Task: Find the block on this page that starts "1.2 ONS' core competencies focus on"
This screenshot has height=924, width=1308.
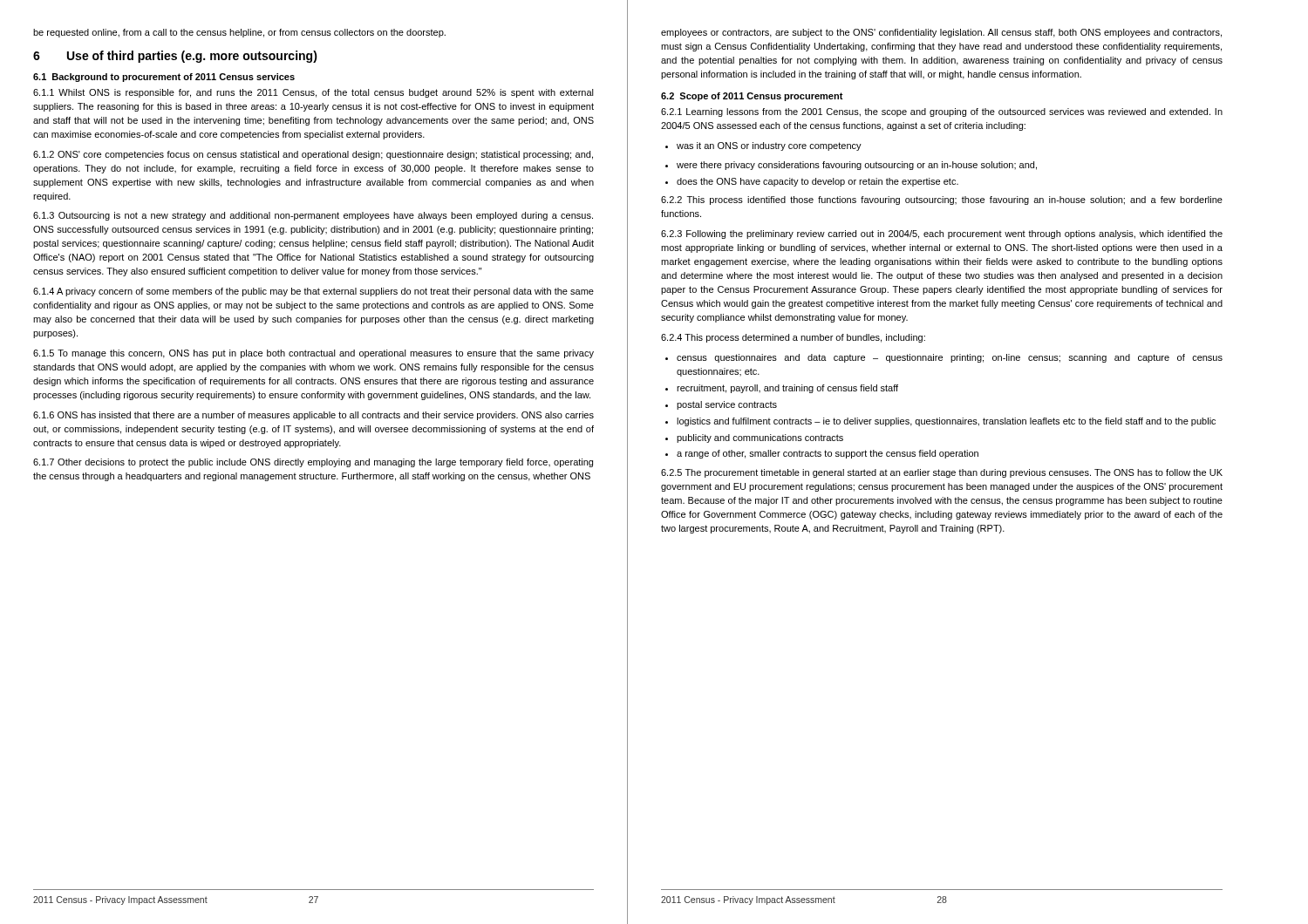Action: [x=313, y=176]
